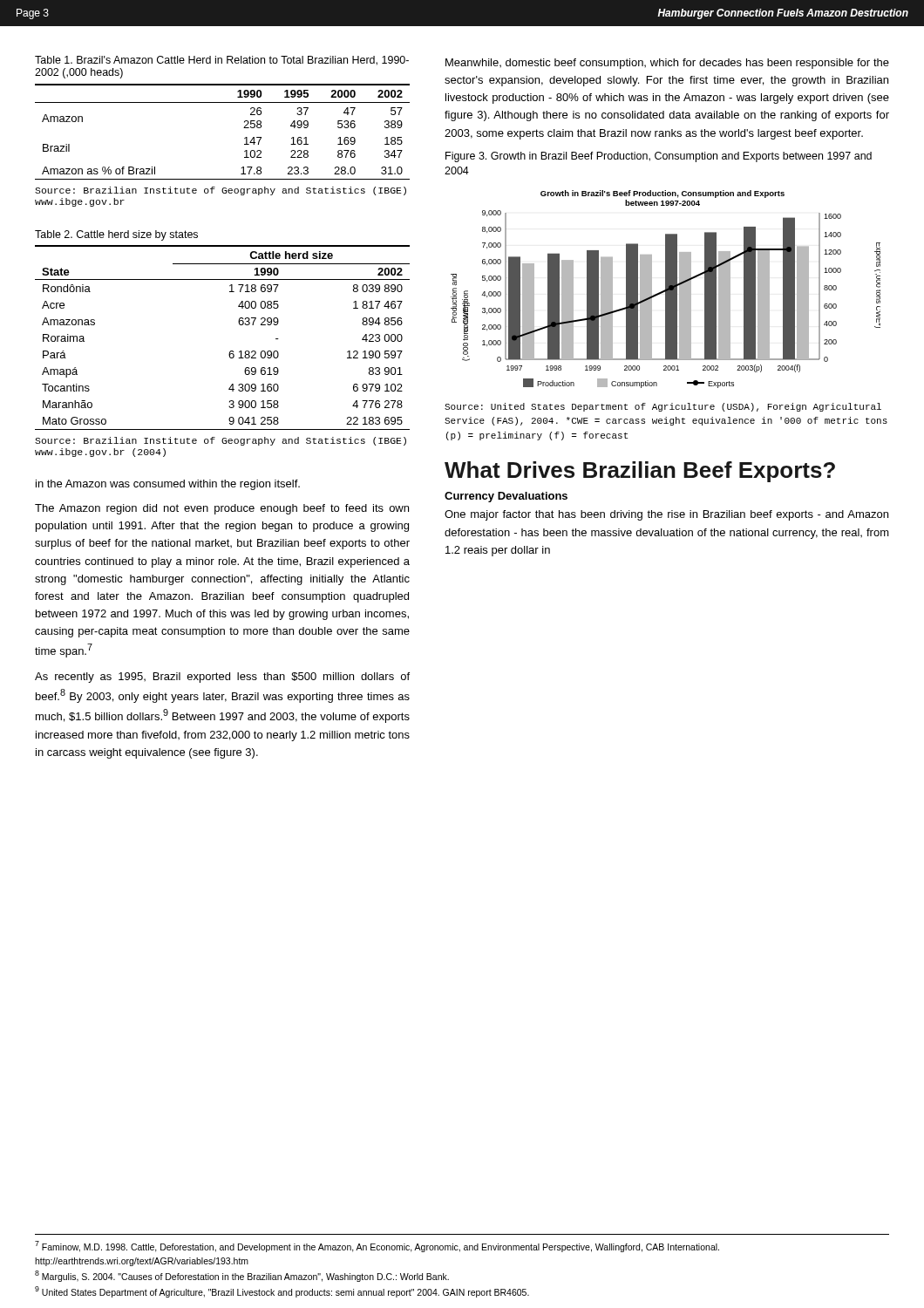The image size is (924, 1308).
Task: Where is the passage that starts "Source: United States"?
Action: pyautogui.click(x=666, y=421)
